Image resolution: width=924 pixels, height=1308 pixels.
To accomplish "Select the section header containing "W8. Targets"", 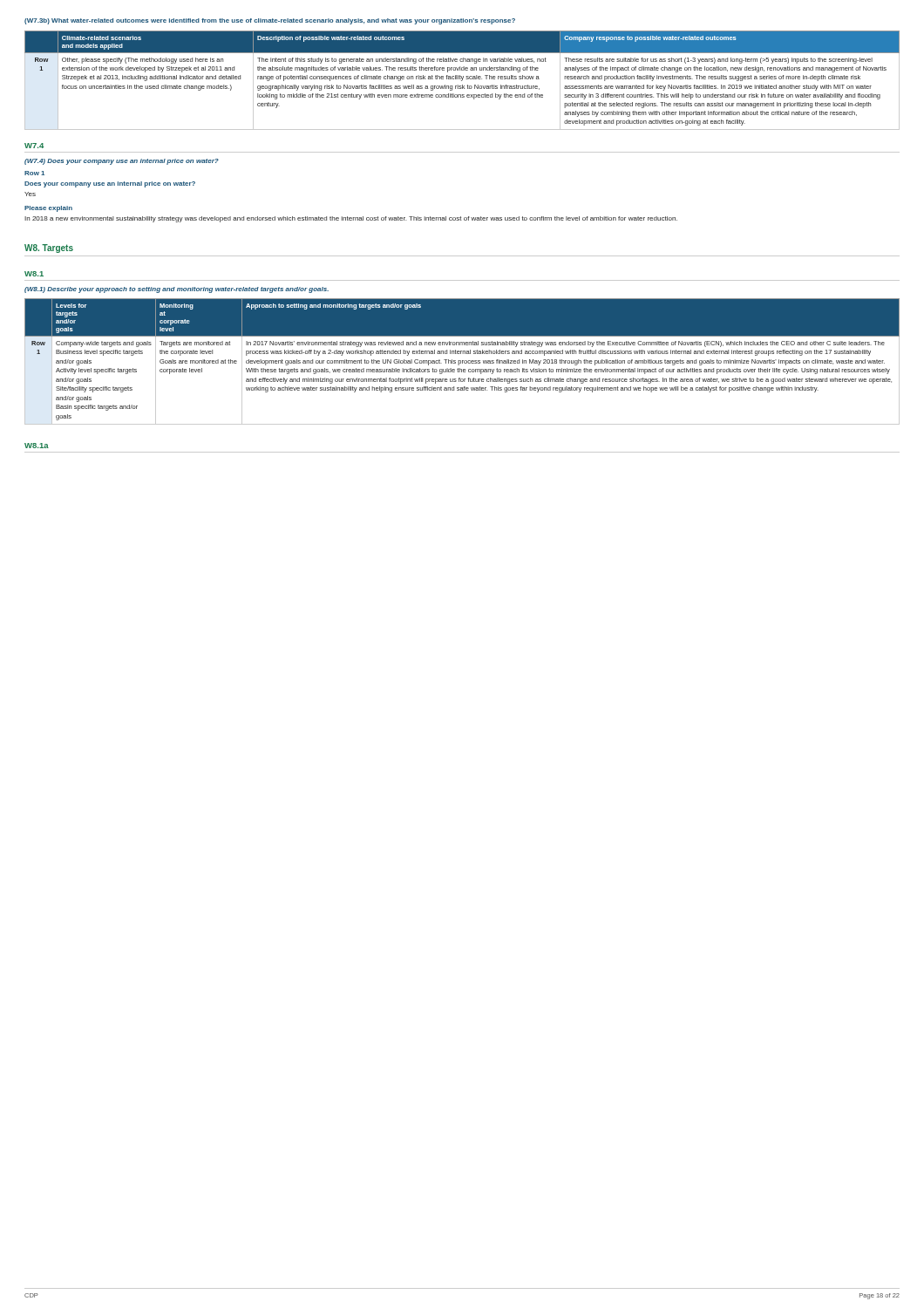I will (x=49, y=248).
